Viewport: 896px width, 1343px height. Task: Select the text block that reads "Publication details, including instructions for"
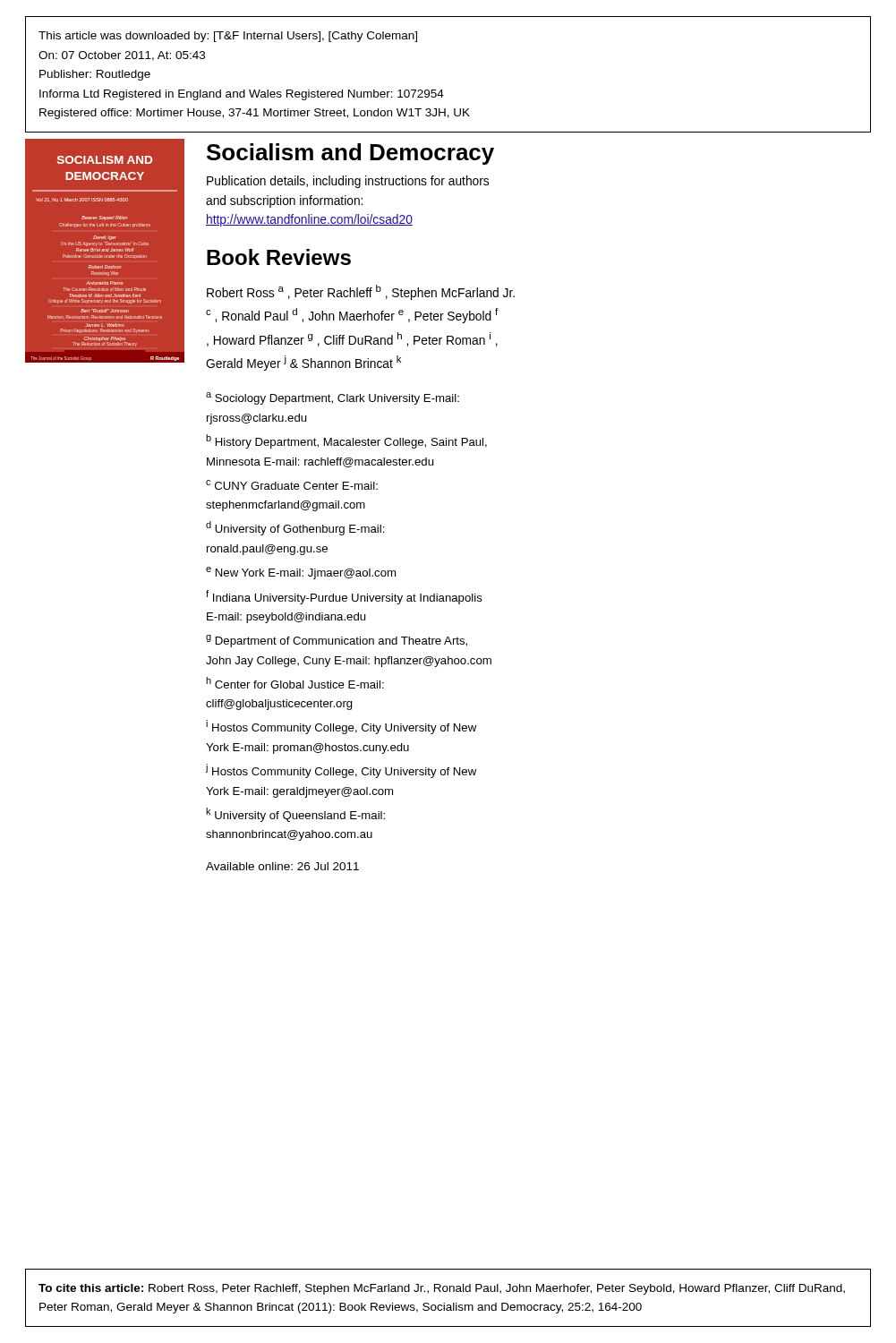click(x=348, y=201)
